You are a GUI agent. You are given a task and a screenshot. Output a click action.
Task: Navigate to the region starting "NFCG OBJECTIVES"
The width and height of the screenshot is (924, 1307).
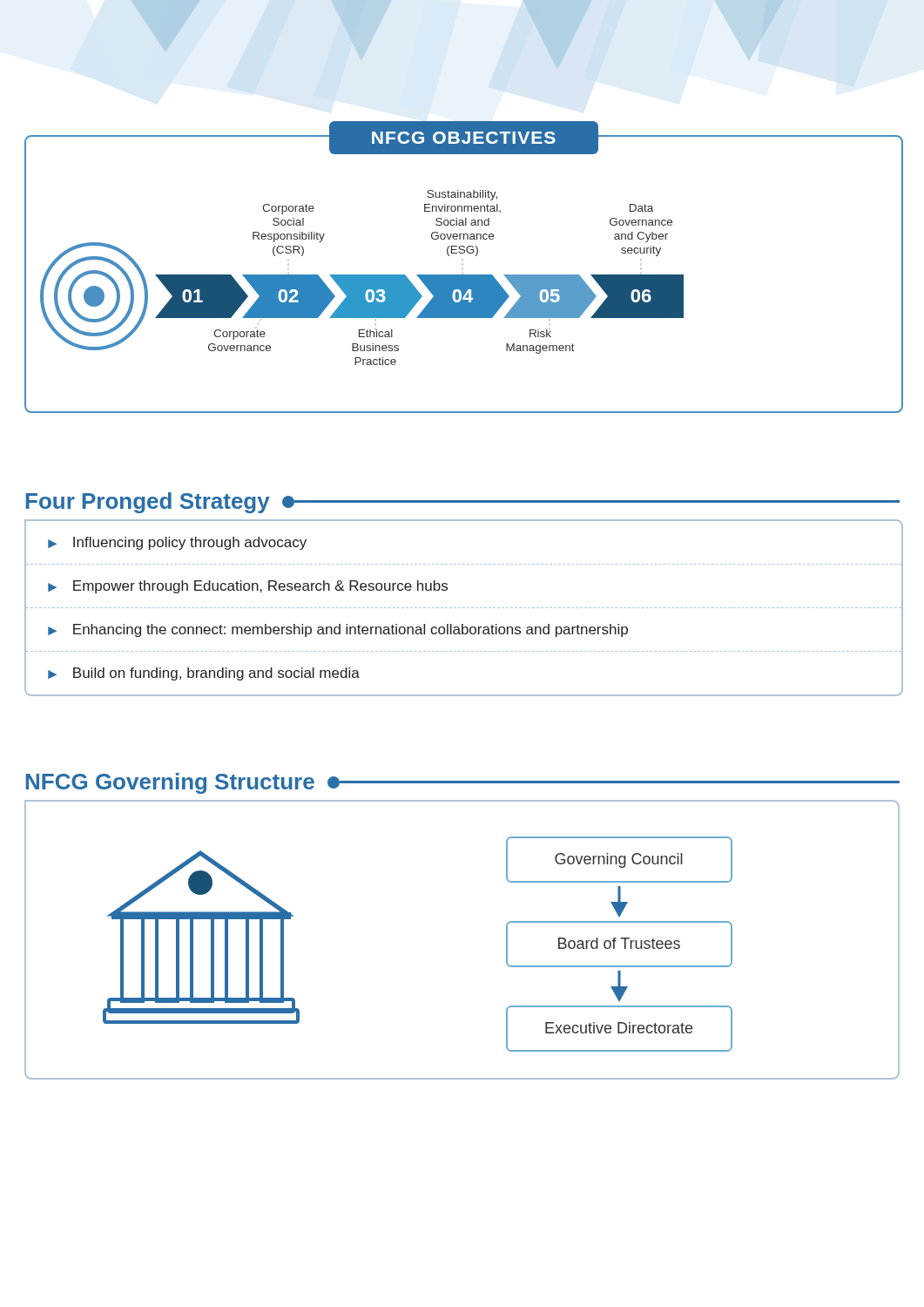pos(464,138)
